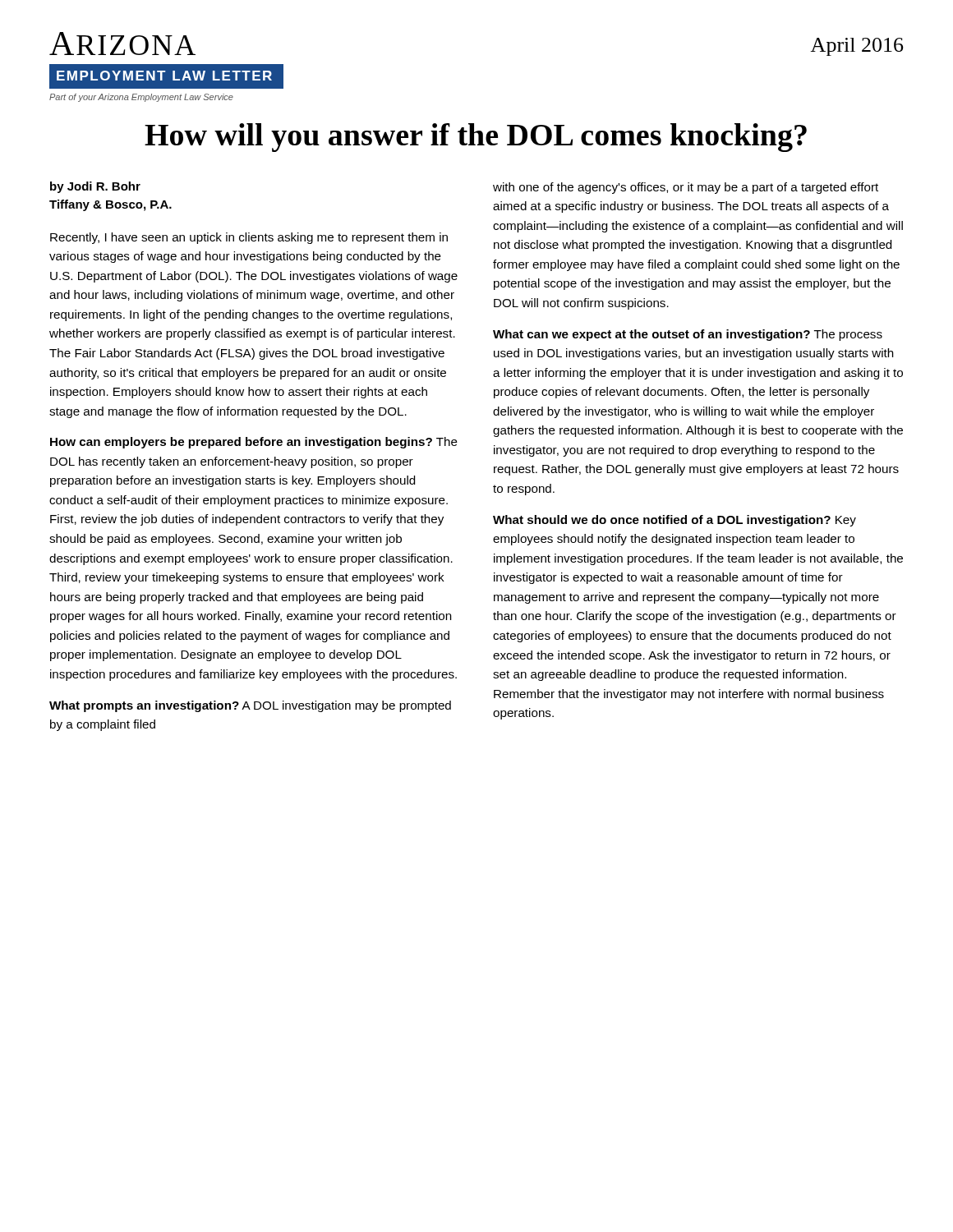Where is the passage that starts "What prompts an investigation? A DOL investigation may"?
Viewport: 953px width, 1232px height.
pyautogui.click(x=255, y=715)
